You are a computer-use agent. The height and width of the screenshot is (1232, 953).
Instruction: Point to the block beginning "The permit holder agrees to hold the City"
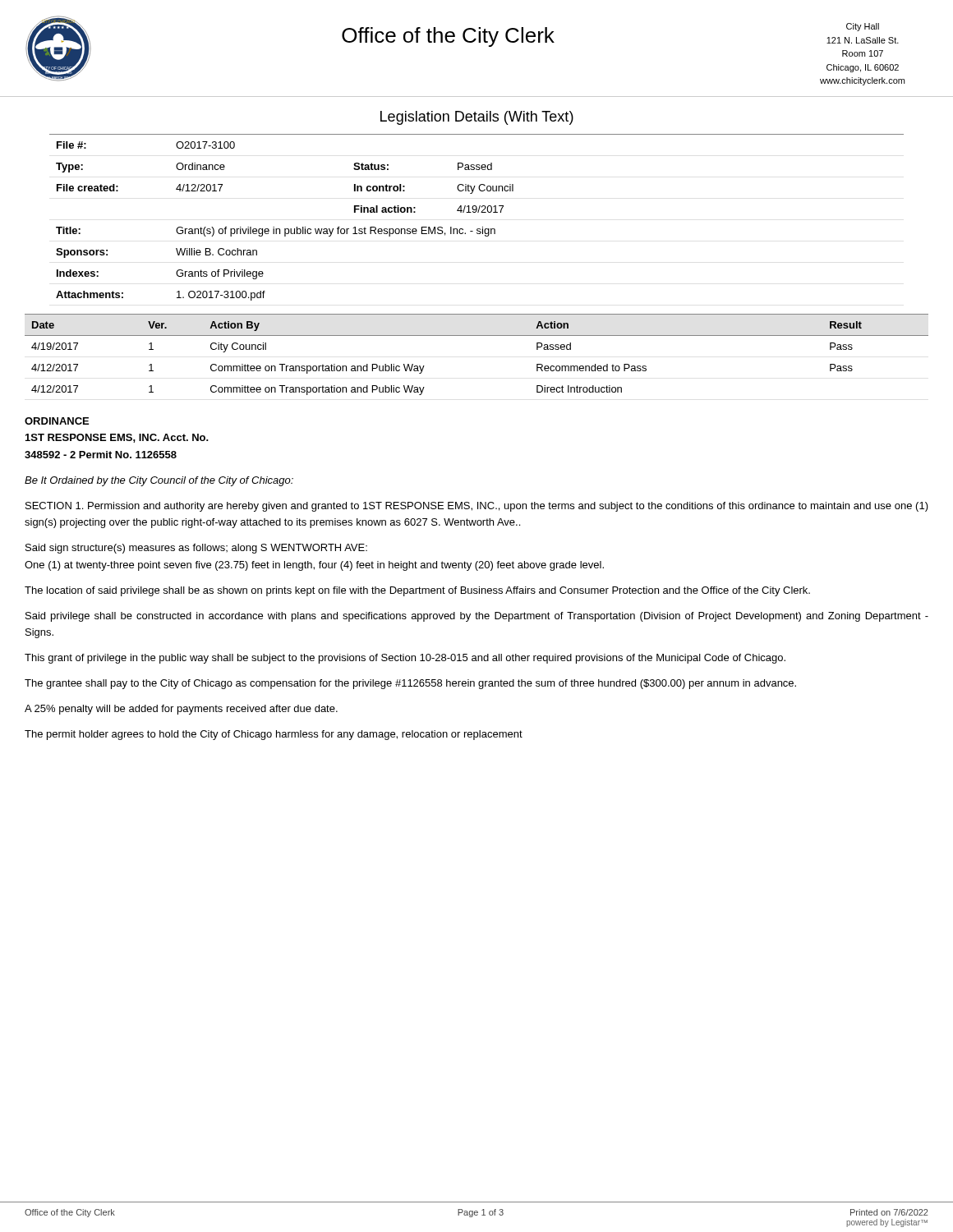tap(273, 734)
